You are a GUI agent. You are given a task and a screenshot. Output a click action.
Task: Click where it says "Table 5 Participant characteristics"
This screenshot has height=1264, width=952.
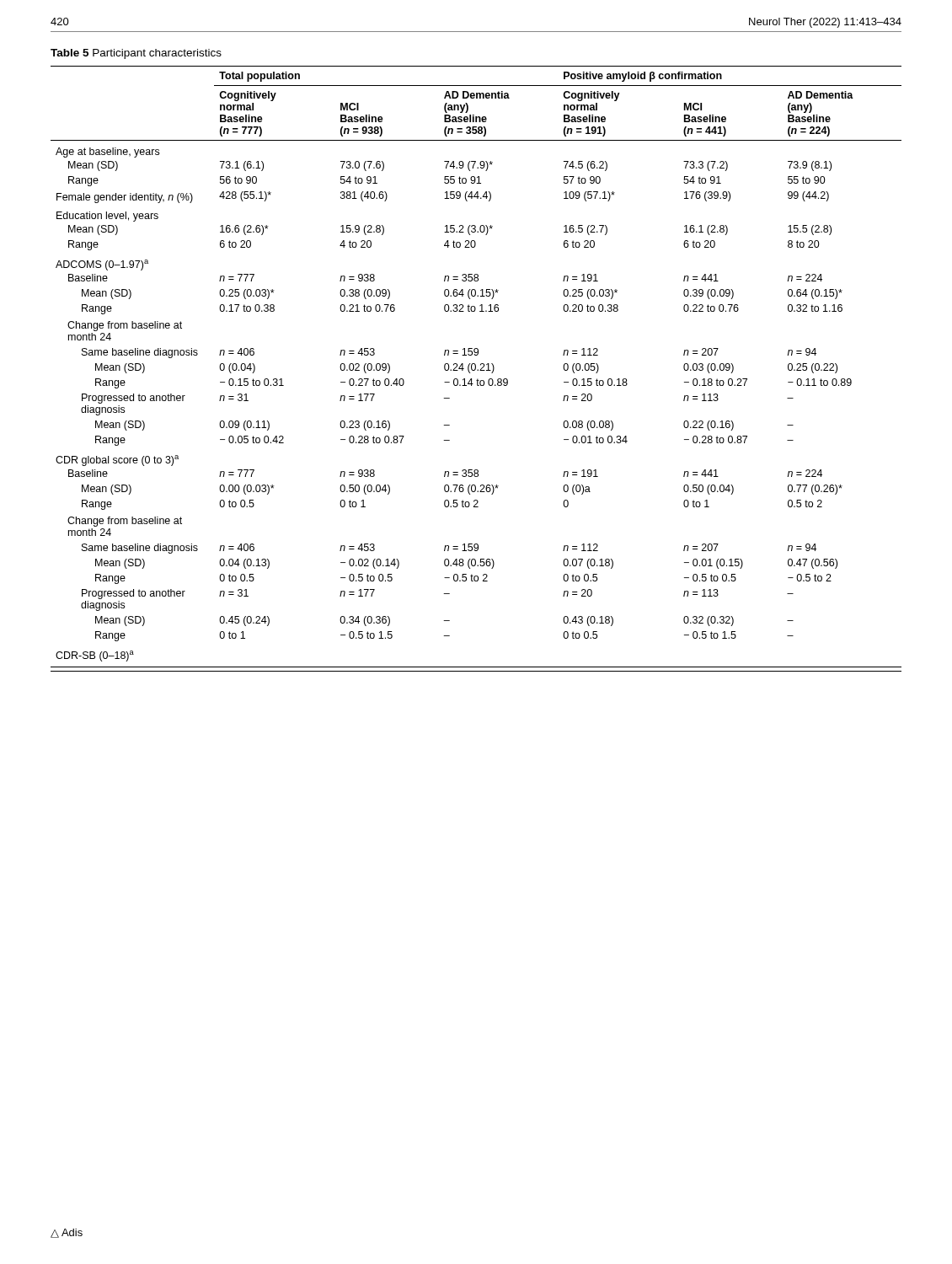tap(136, 53)
